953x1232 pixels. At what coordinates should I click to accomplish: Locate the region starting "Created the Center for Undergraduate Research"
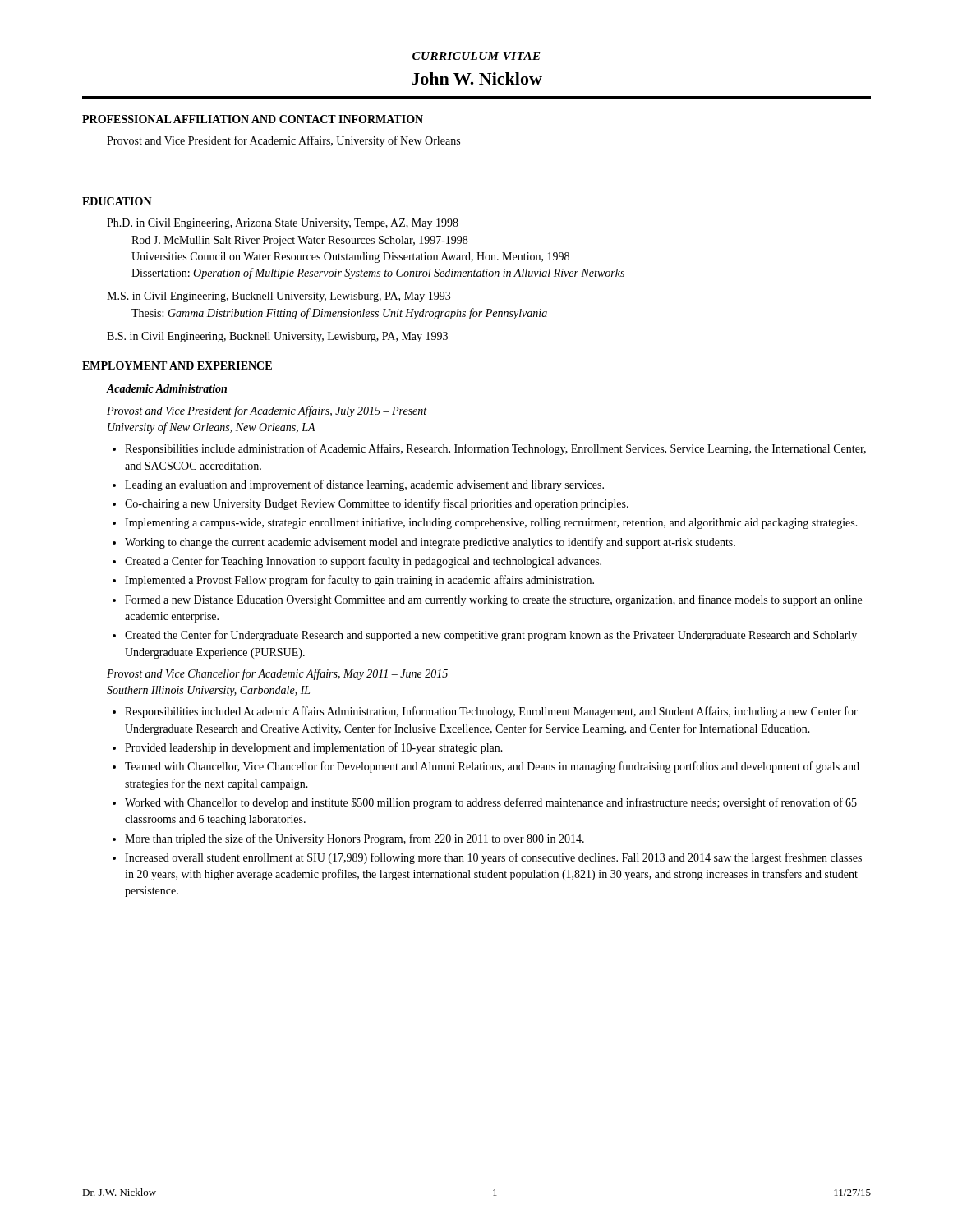[491, 644]
